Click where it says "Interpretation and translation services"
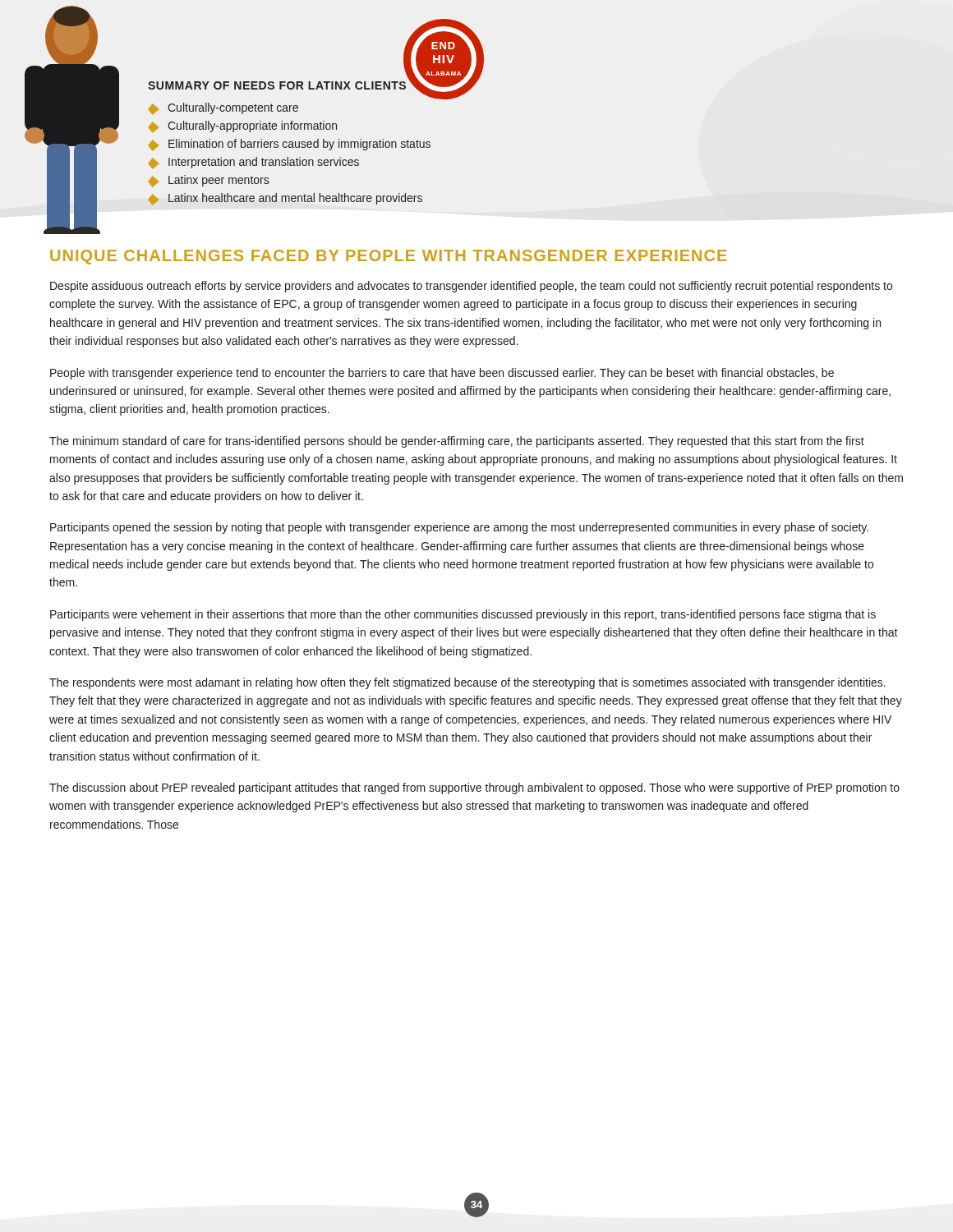The image size is (953, 1232). pyautogui.click(x=254, y=162)
